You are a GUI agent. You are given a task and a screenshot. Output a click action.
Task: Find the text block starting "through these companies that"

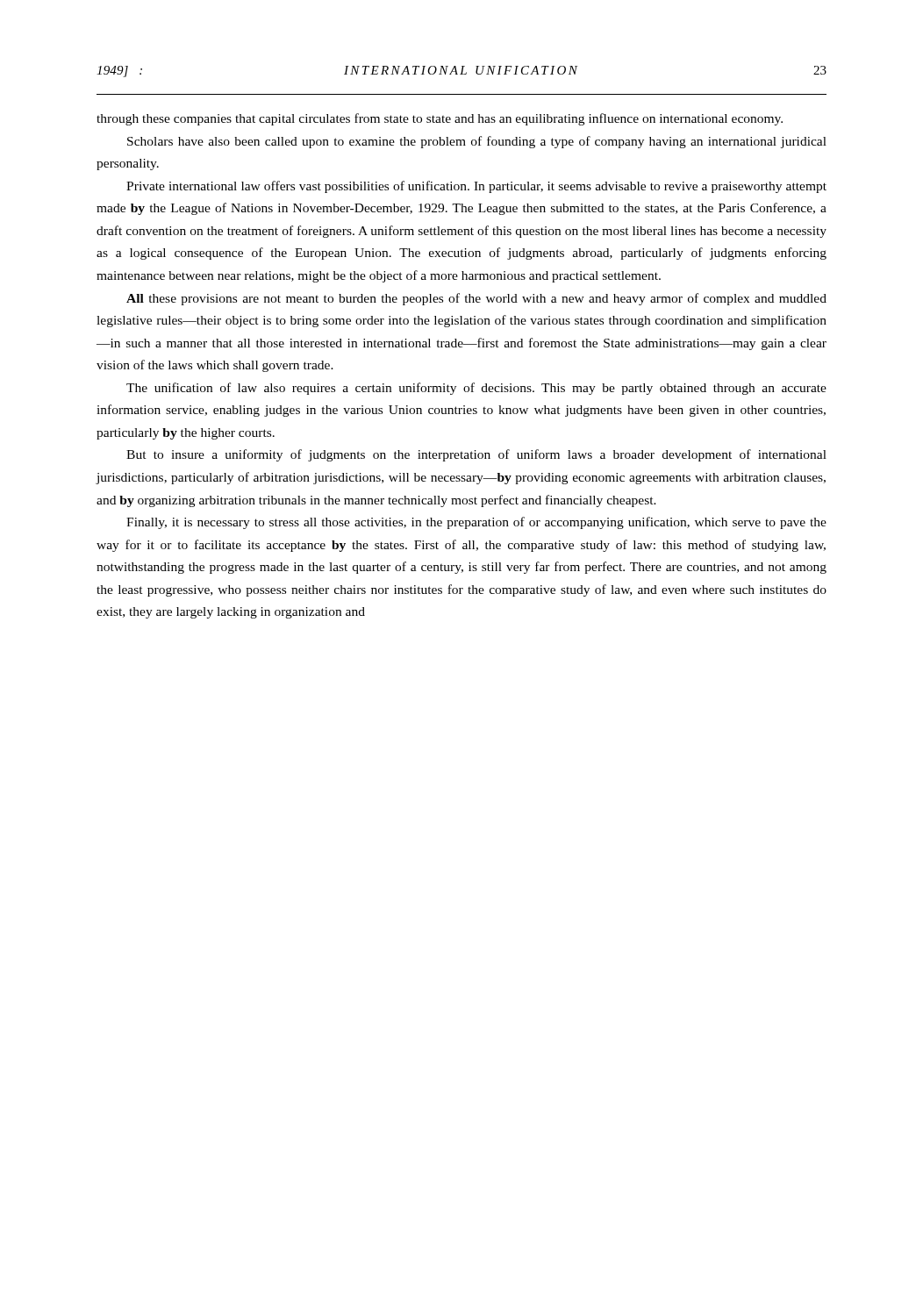pyautogui.click(x=440, y=119)
